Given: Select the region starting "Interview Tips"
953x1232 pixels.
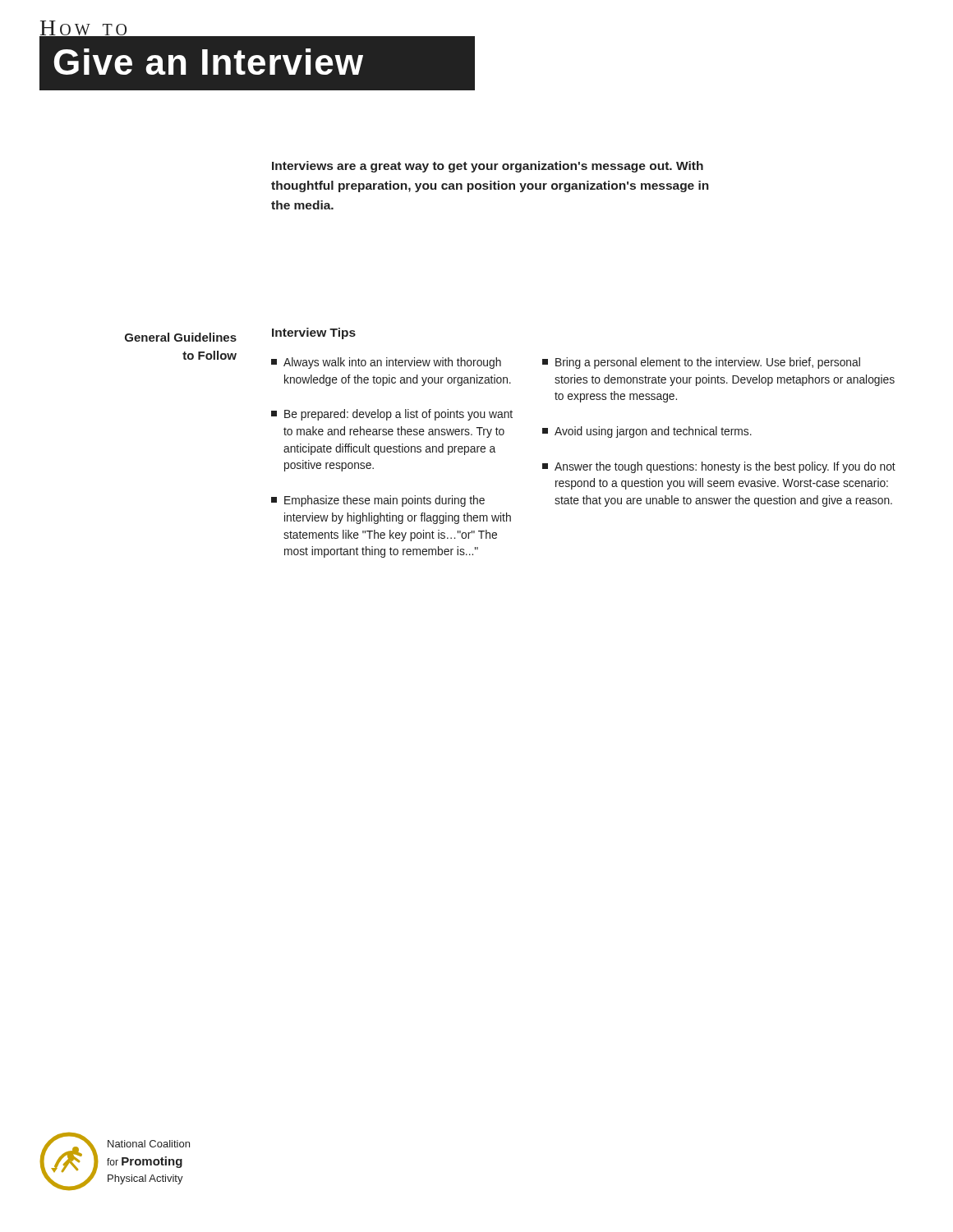Looking at the screenshot, I should [x=313, y=332].
